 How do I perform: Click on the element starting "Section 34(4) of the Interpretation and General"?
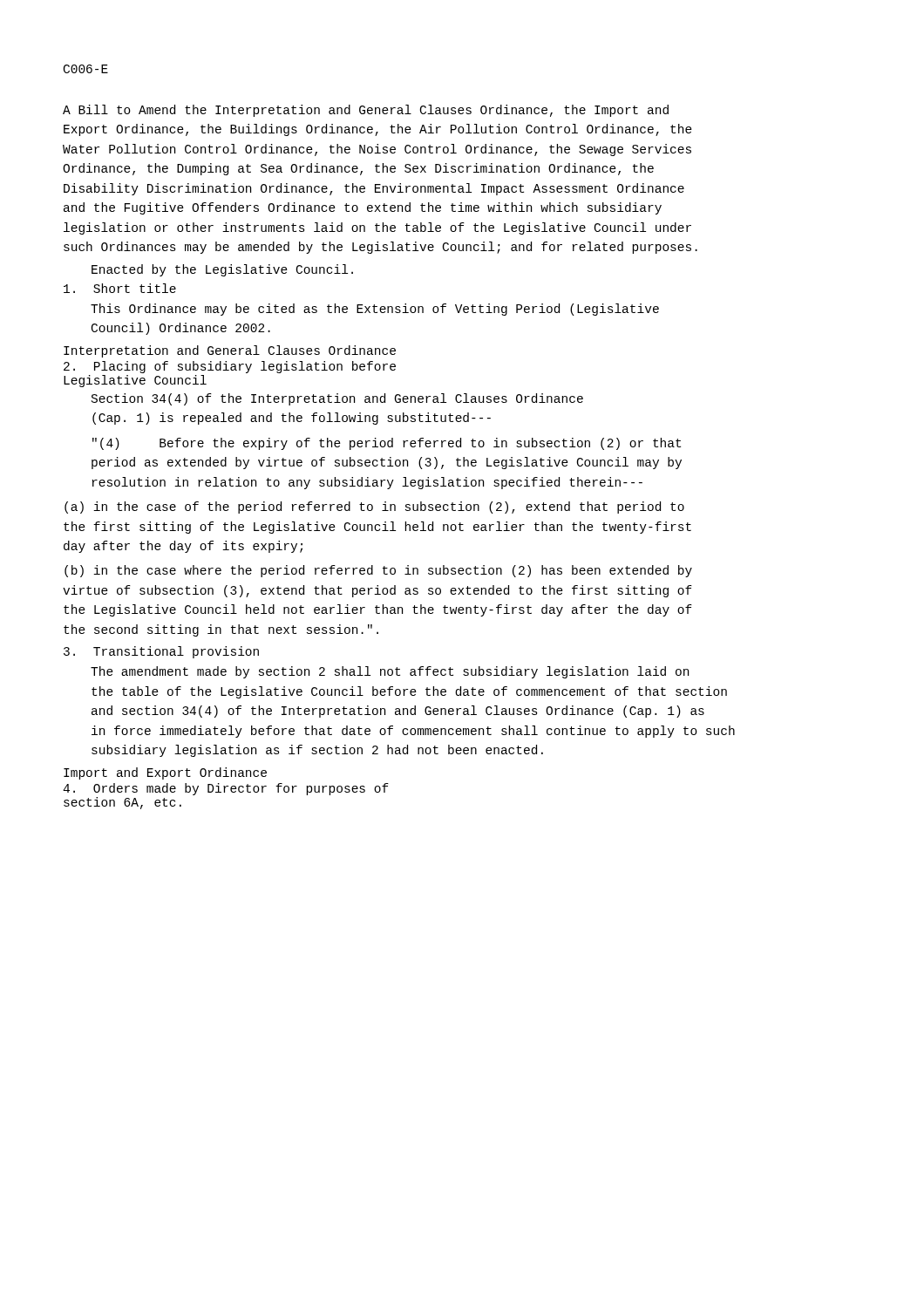click(337, 409)
